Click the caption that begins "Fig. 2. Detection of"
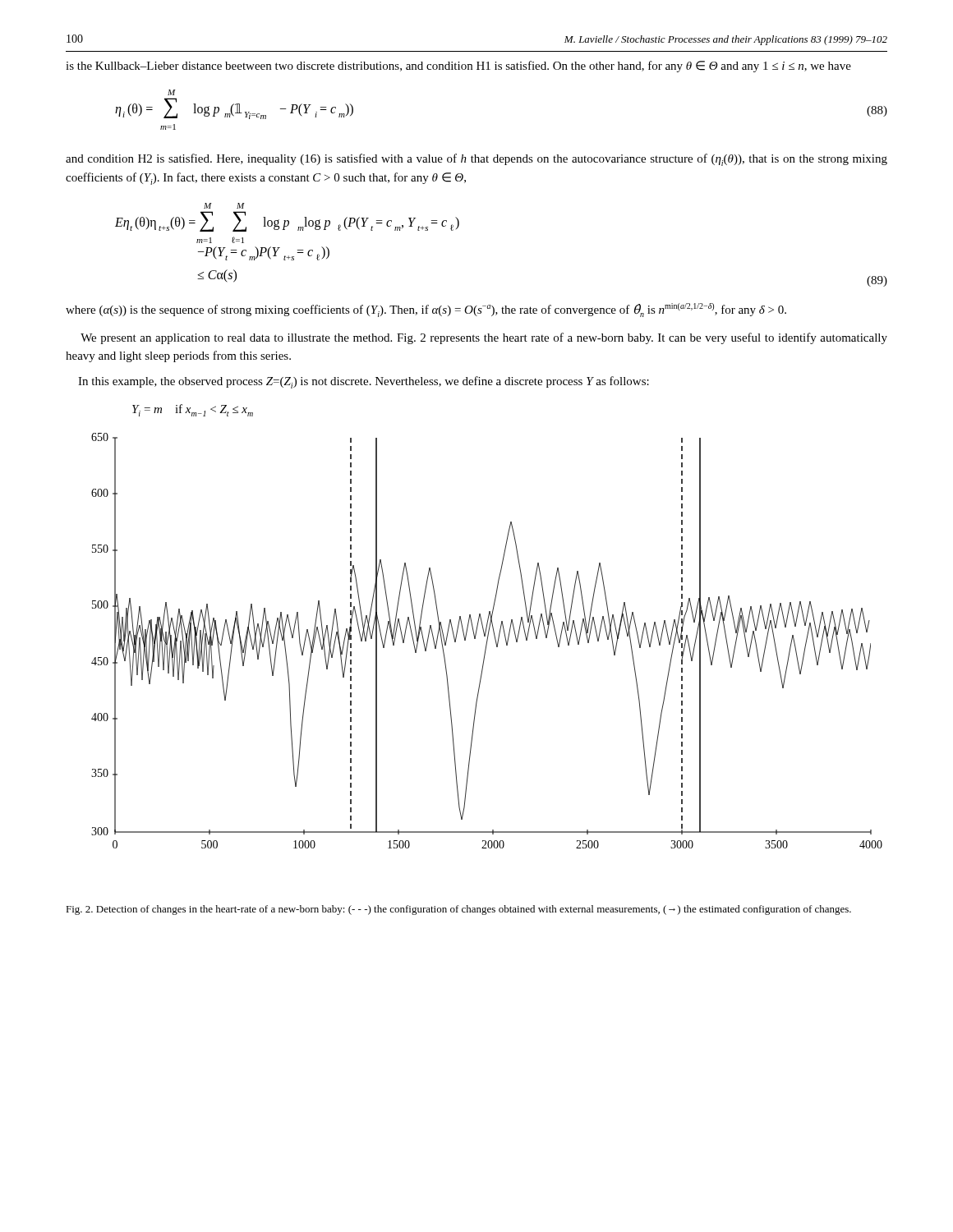 [459, 909]
